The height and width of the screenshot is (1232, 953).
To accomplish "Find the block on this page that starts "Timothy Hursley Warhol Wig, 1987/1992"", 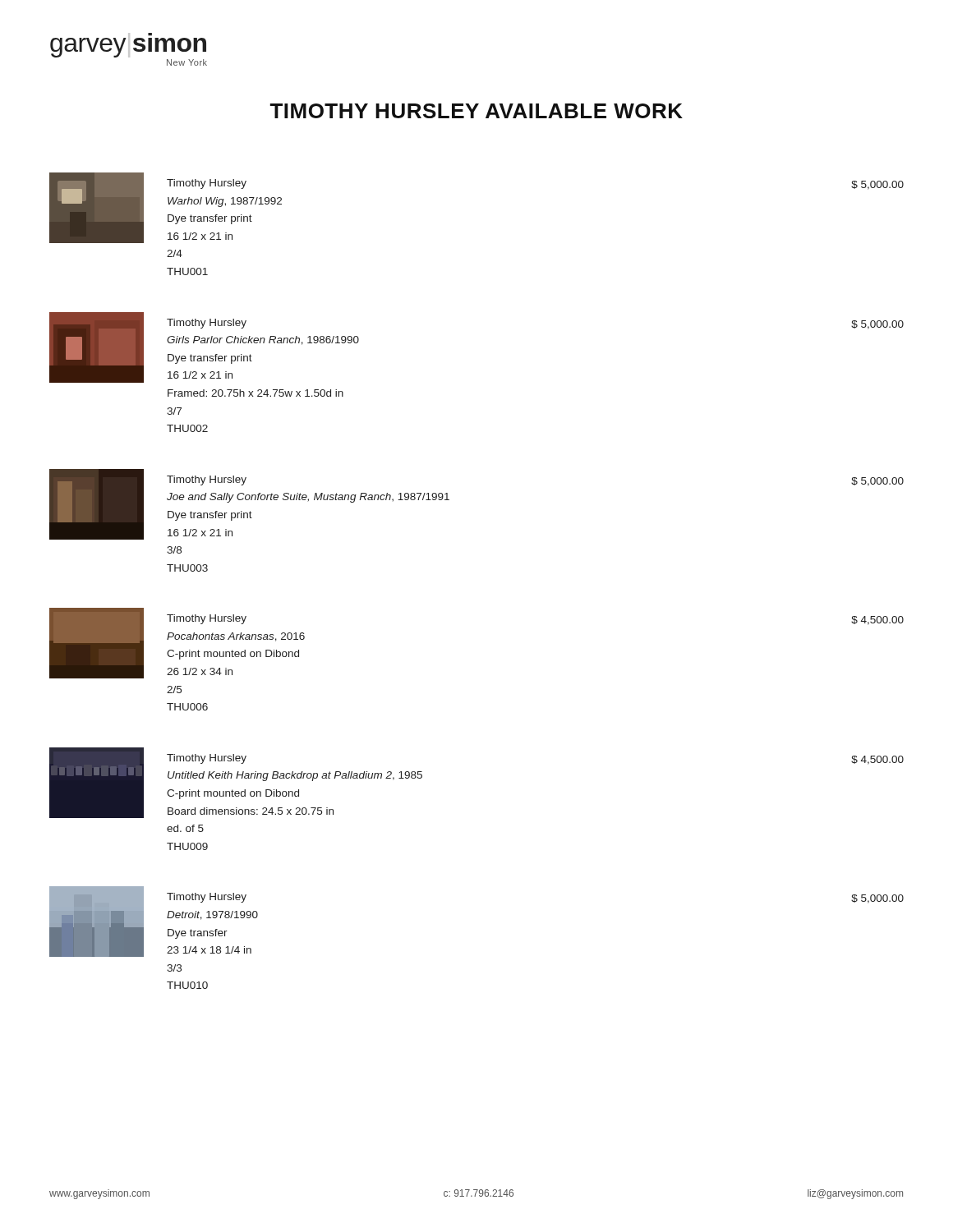I will 203,184.
